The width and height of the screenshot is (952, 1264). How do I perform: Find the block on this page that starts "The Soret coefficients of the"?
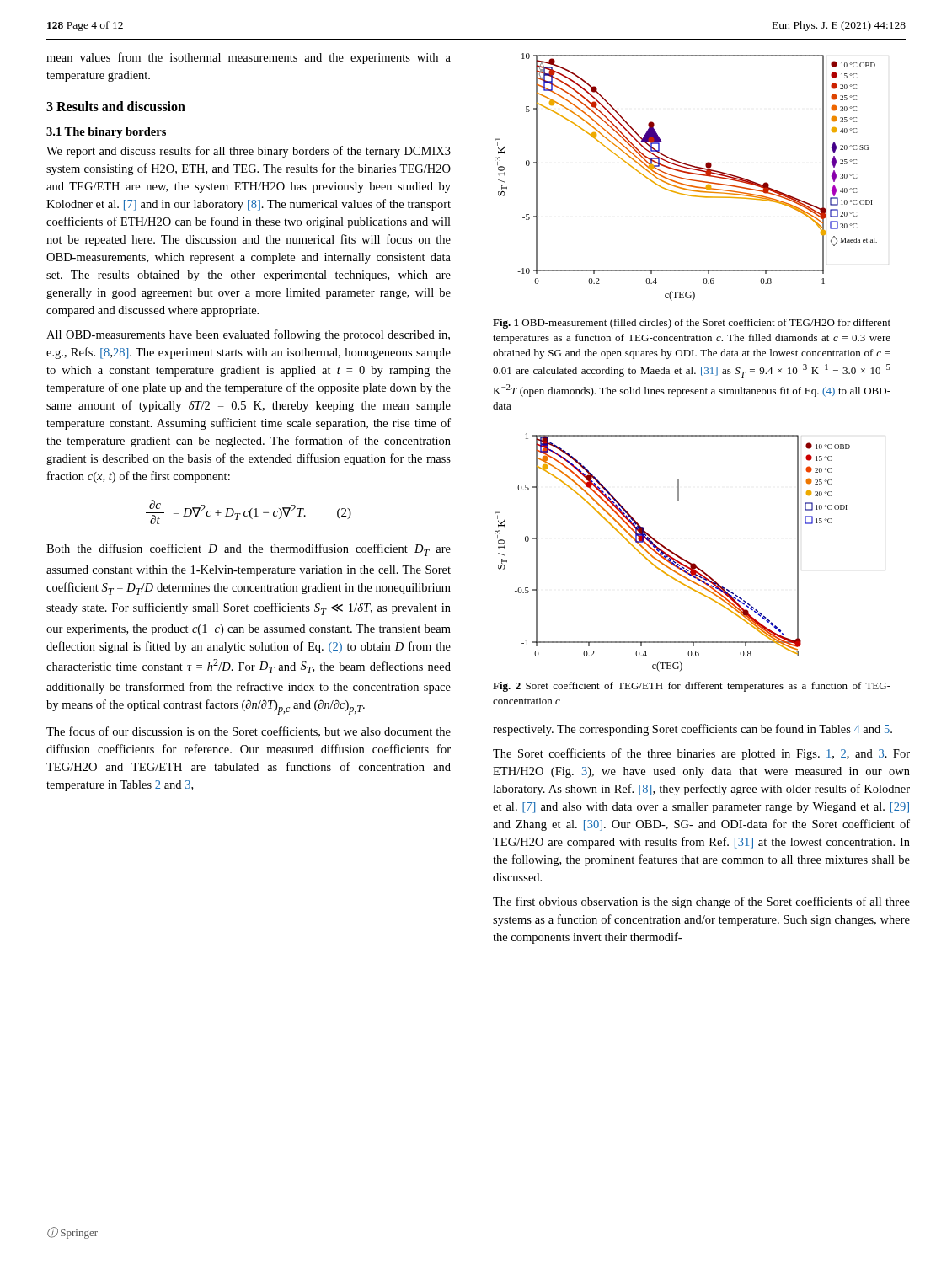click(x=701, y=815)
